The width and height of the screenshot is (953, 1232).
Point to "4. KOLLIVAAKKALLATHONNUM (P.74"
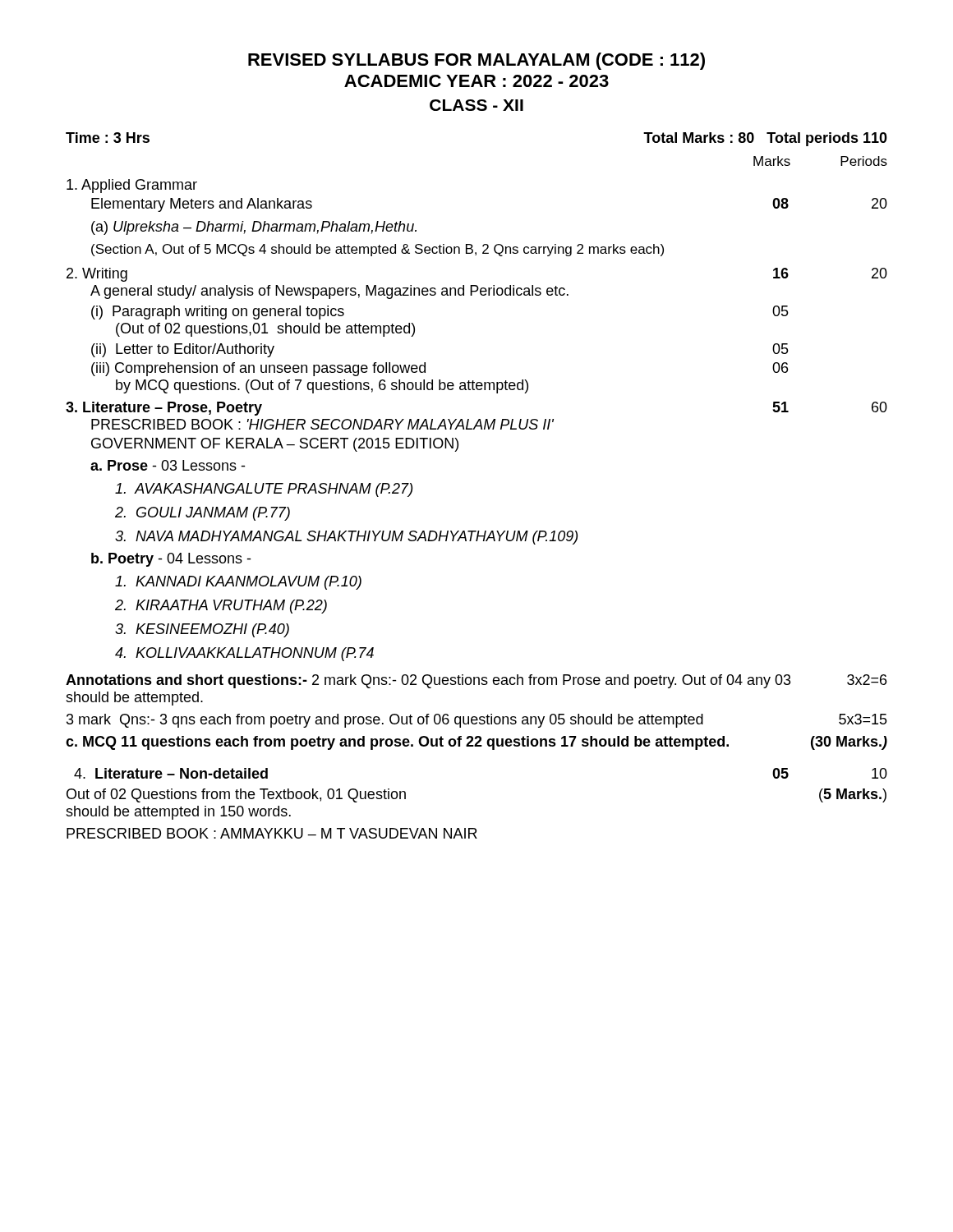click(x=245, y=653)
